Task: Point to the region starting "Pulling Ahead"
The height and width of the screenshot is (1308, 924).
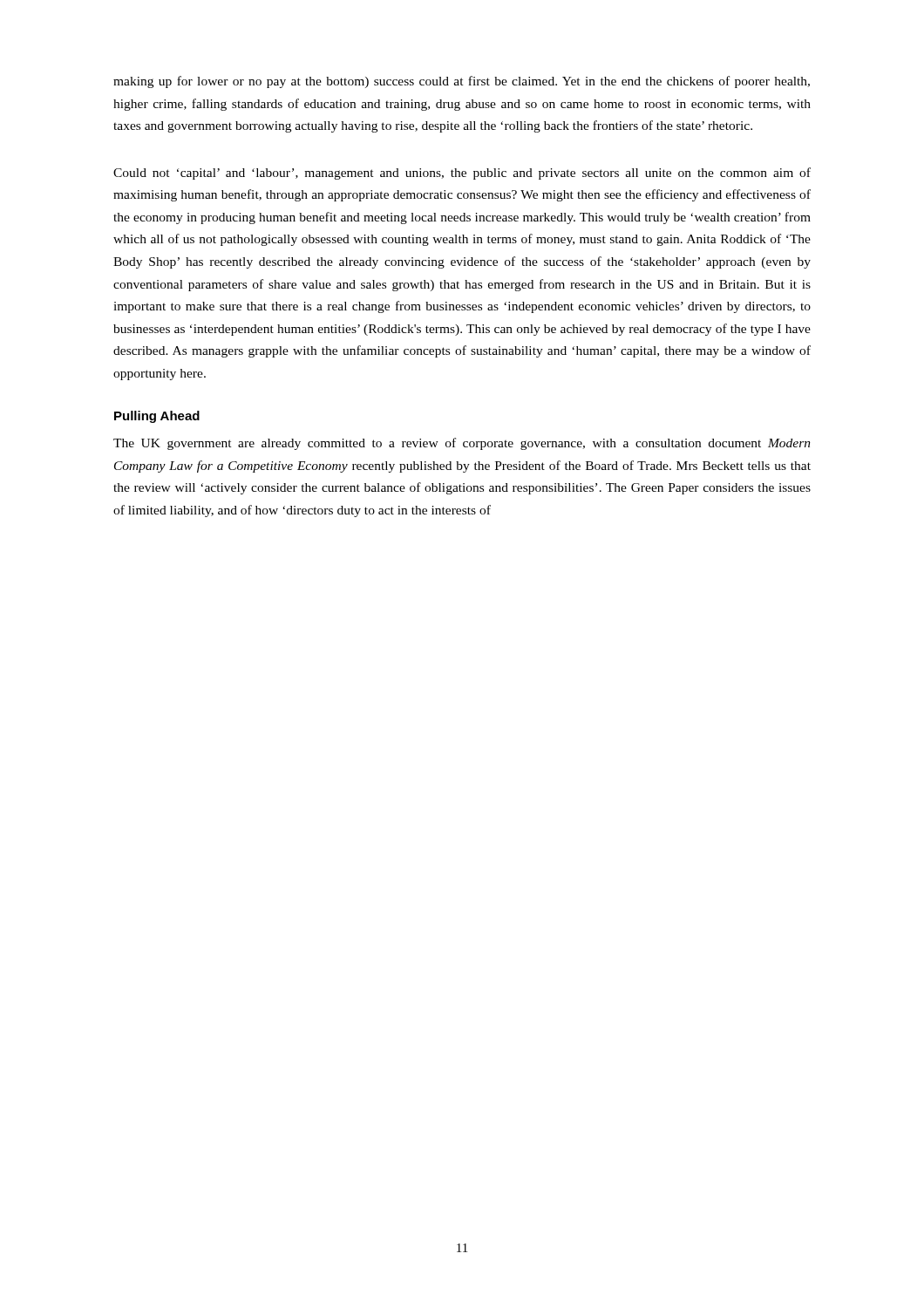Action: pos(157,416)
